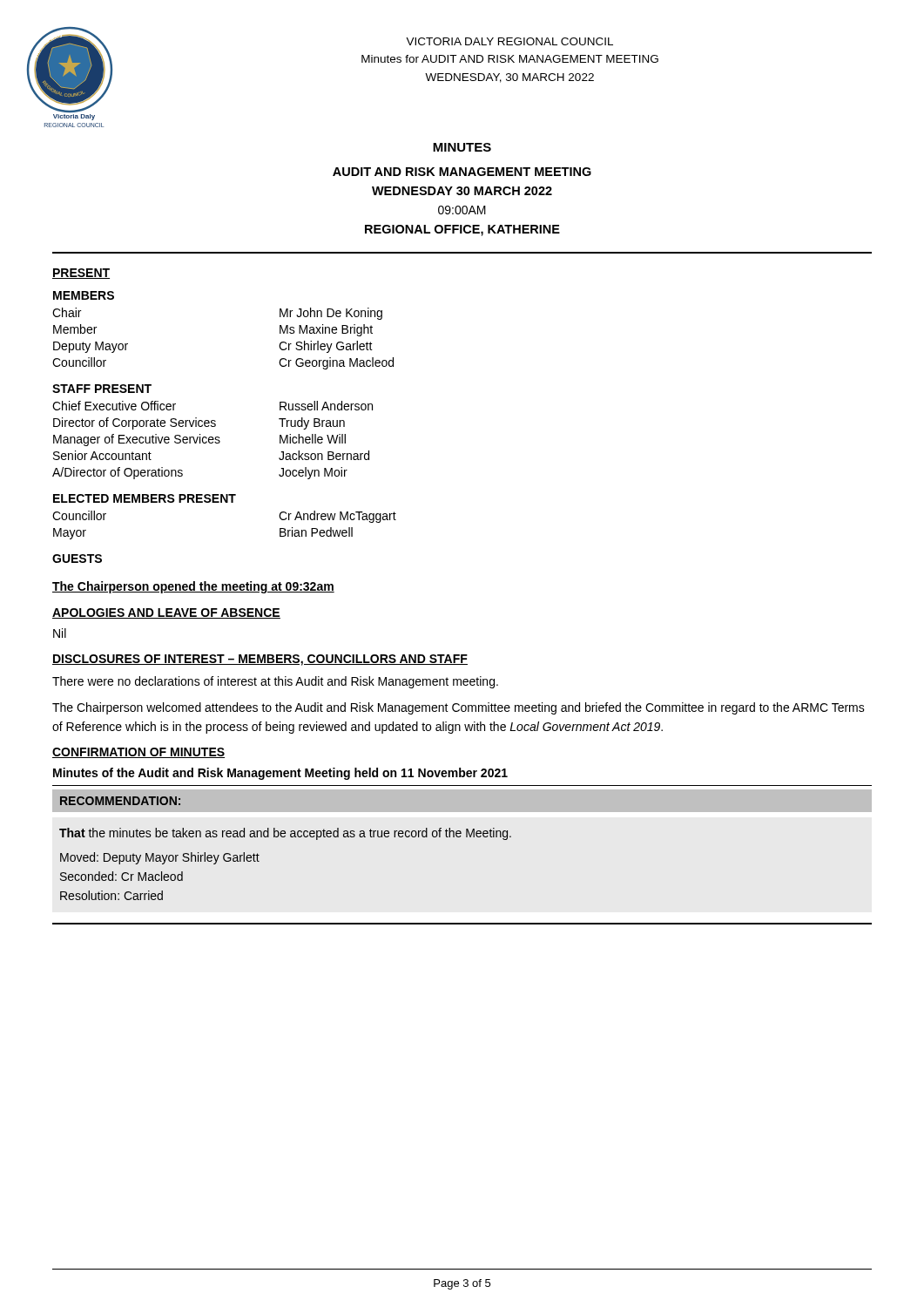Screen dimensions: 1307x924
Task: Select the text starting "APOLOGIES AND LEAVE"
Action: (x=166, y=612)
